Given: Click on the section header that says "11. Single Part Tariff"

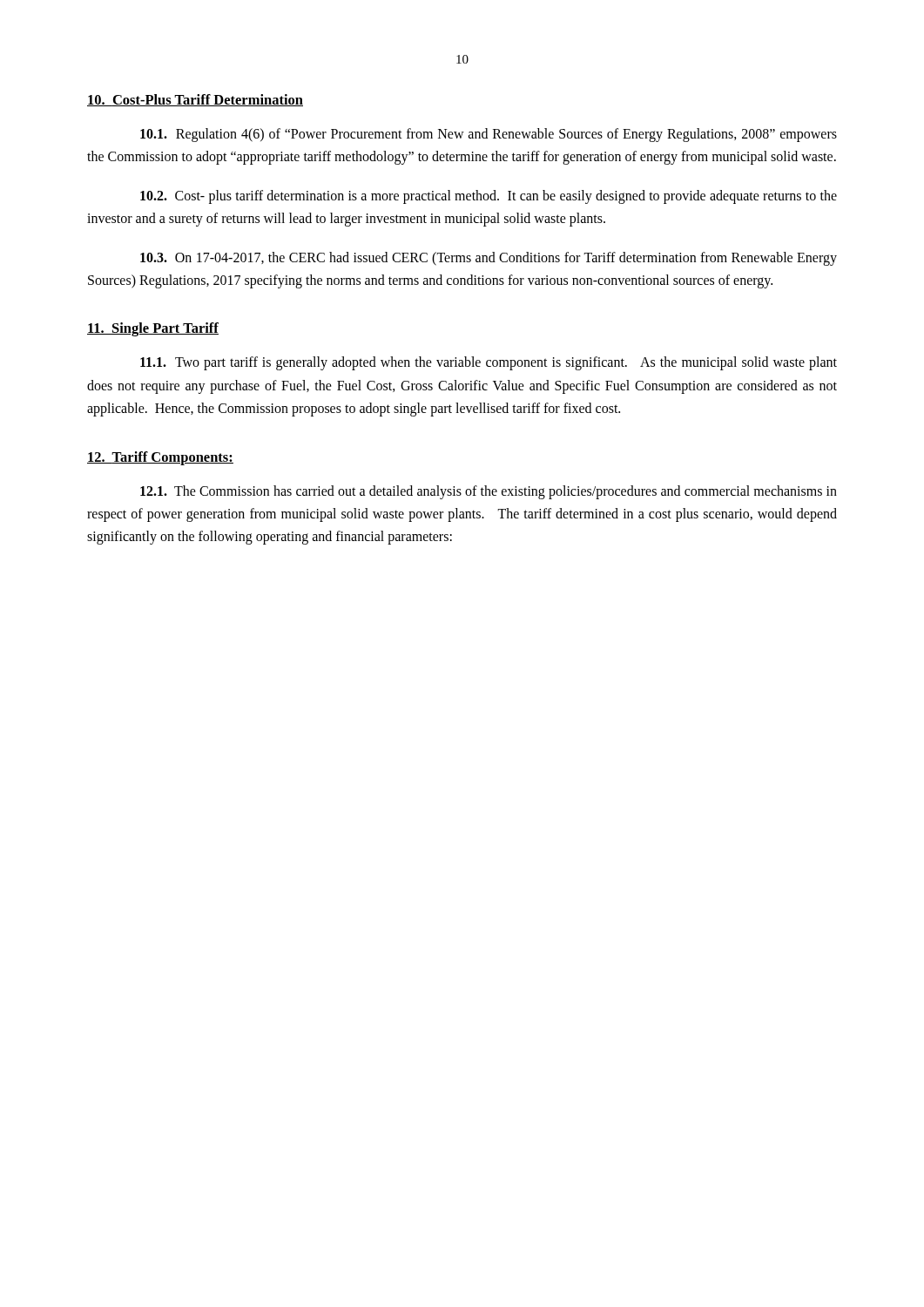Looking at the screenshot, I should click(153, 328).
